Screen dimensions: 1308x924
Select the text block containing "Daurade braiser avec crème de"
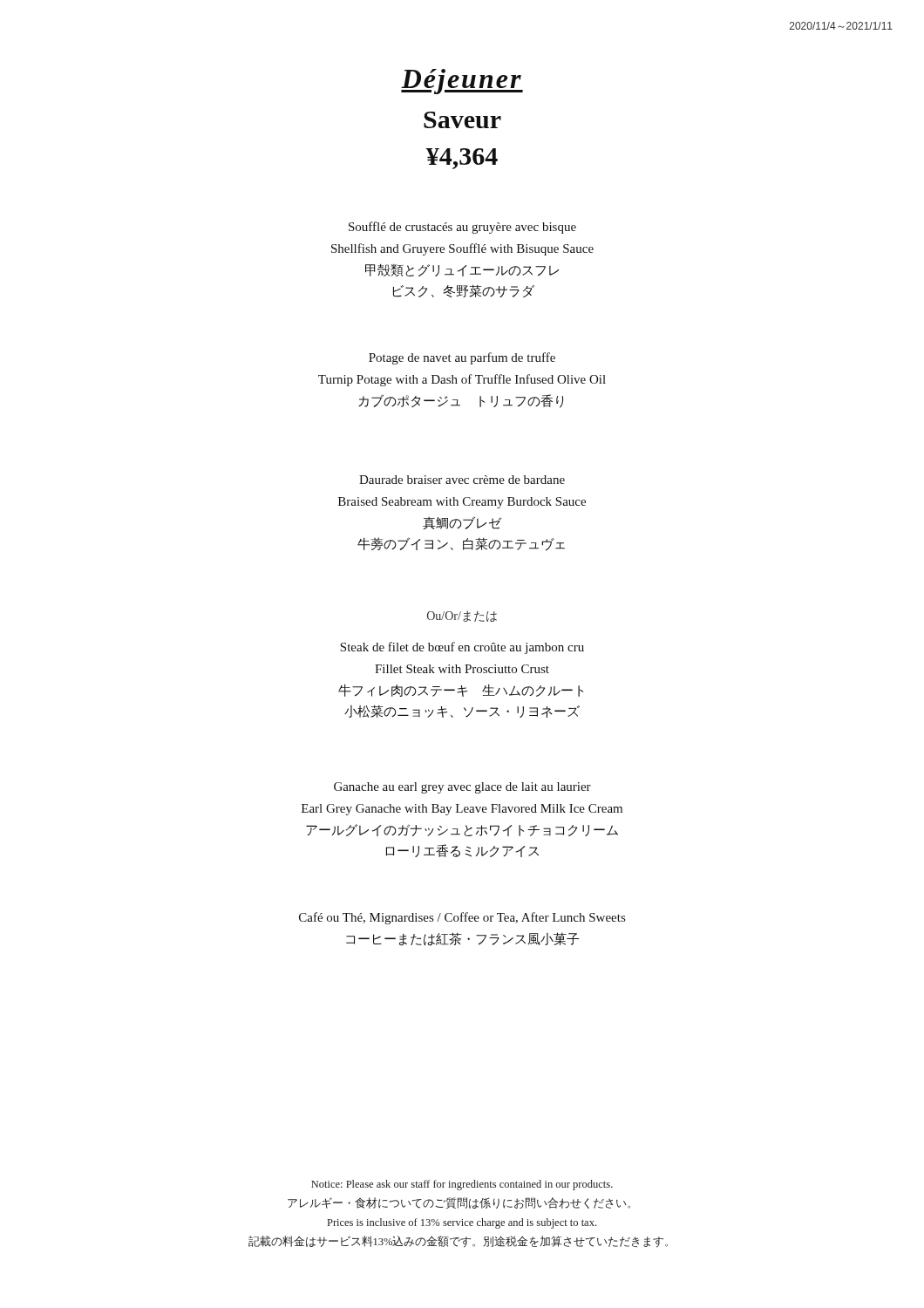(x=462, y=512)
